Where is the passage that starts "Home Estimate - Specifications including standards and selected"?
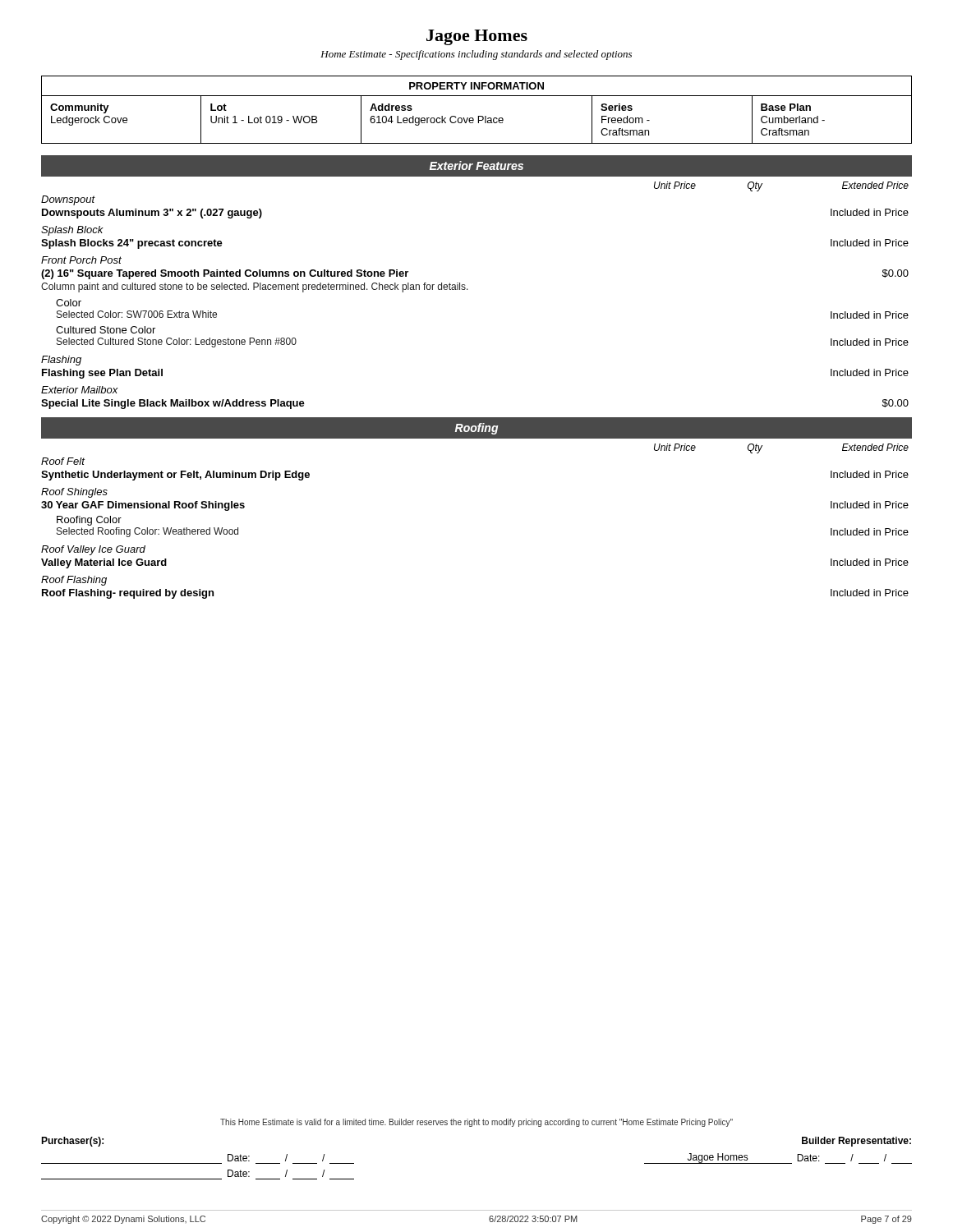953x1232 pixels. click(x=476, y=54)
